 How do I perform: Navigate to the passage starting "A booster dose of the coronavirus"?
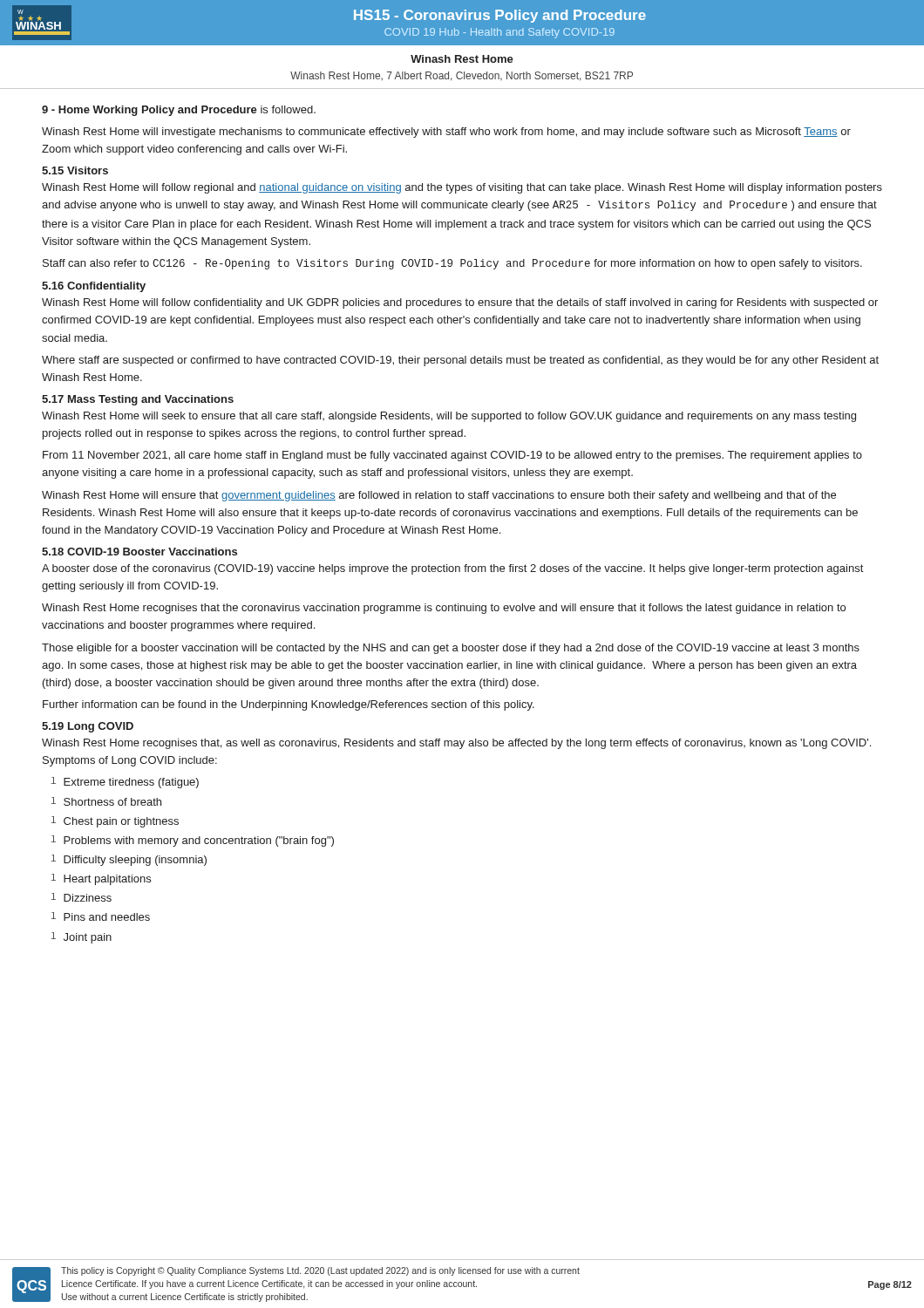click(x=462, y=637)
